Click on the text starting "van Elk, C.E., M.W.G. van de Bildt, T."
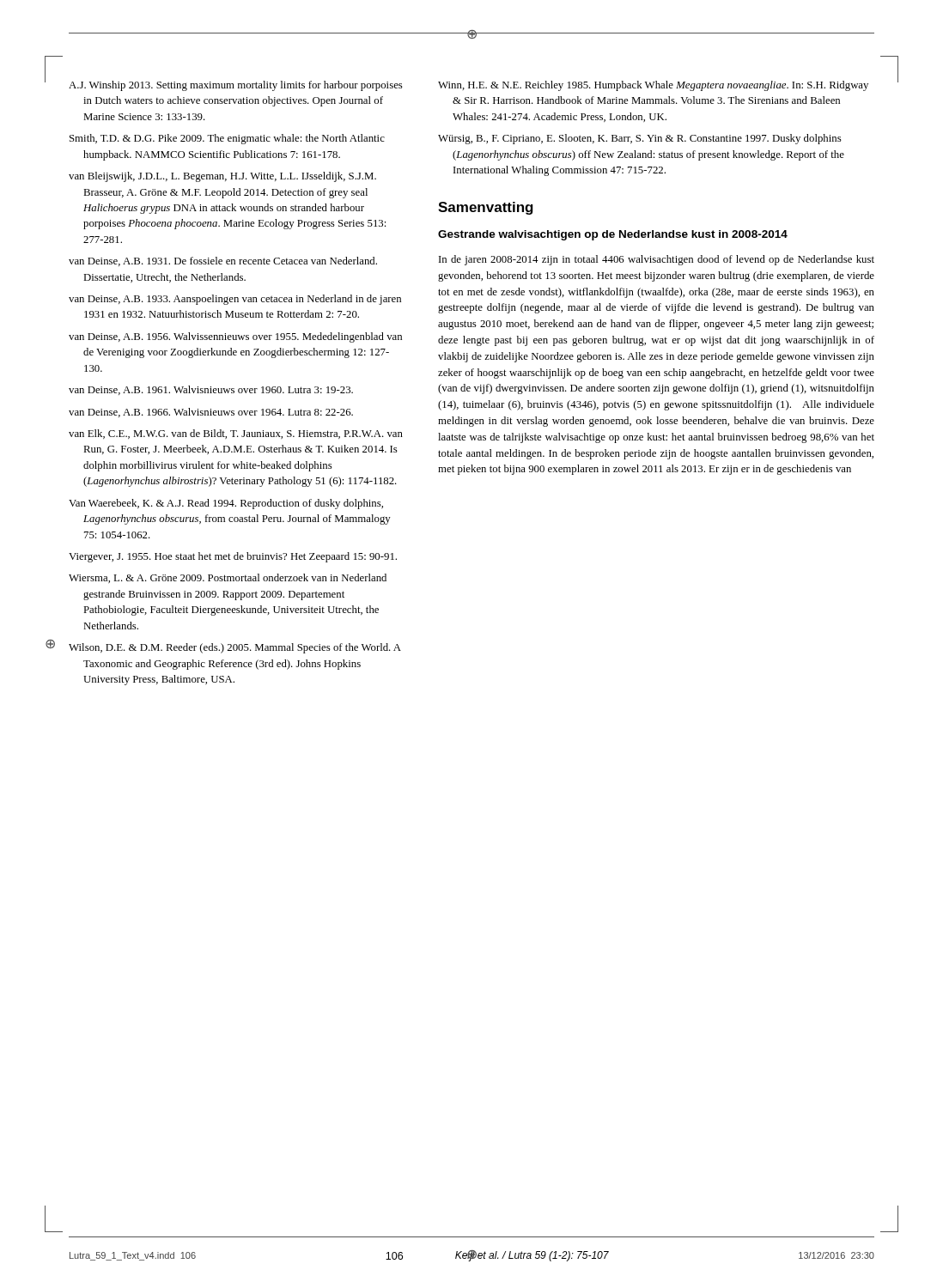The width and height of the screenshot is (943, 1288). click(x=236, y=457)
